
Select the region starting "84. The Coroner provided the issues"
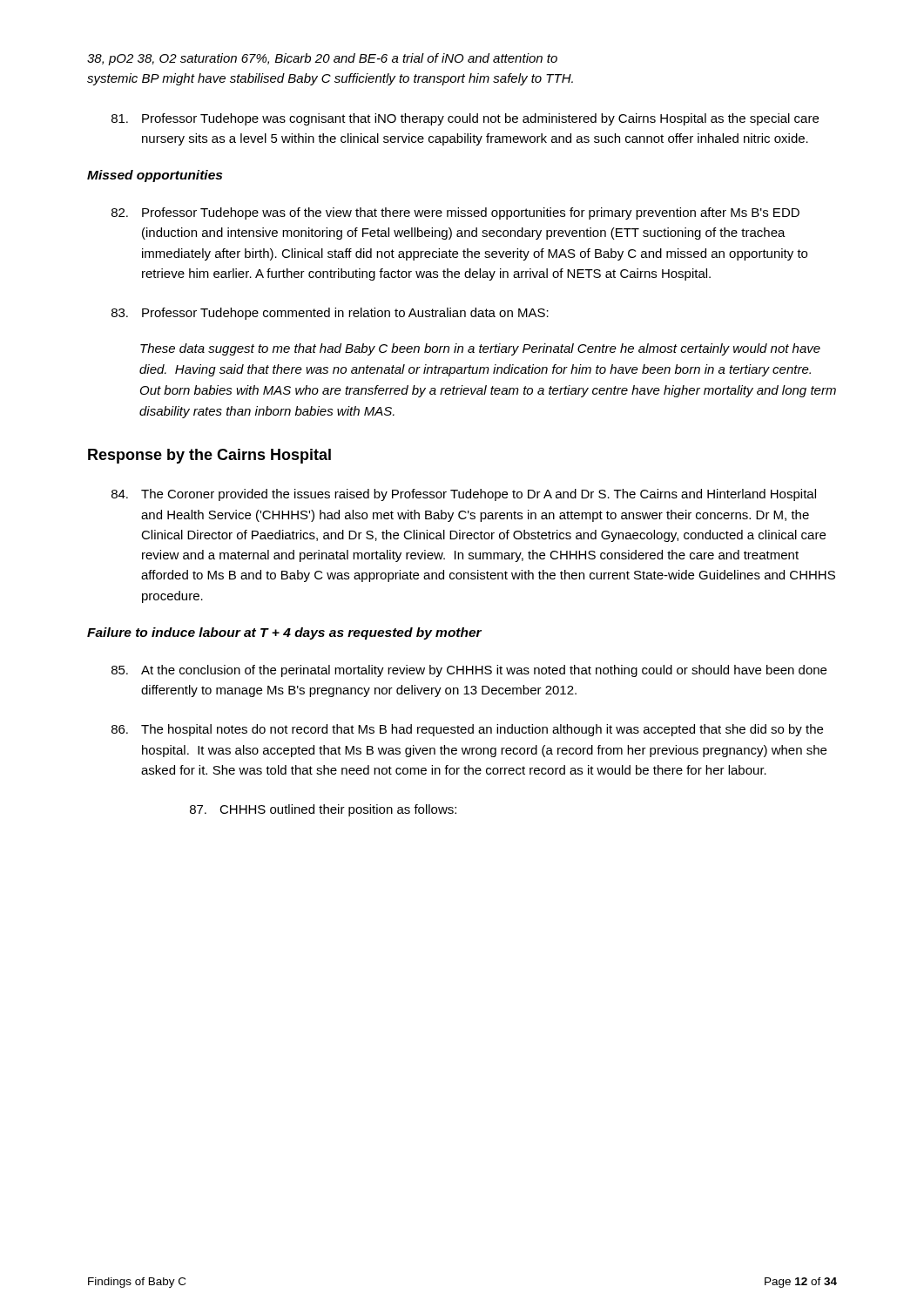[x=462, y=545]
